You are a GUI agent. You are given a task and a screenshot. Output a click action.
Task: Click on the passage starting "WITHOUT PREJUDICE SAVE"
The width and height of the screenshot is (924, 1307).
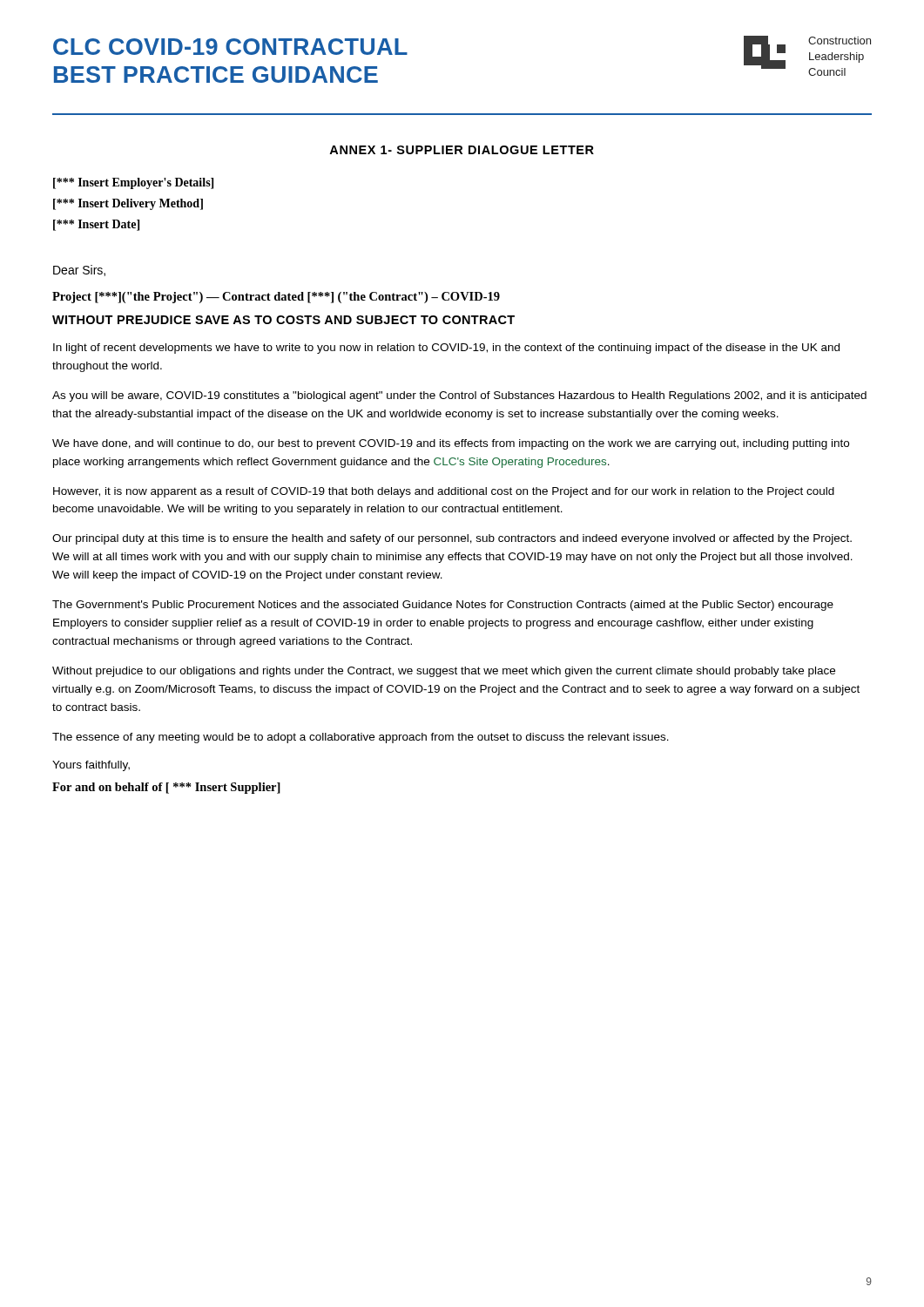tap(284, 320)
